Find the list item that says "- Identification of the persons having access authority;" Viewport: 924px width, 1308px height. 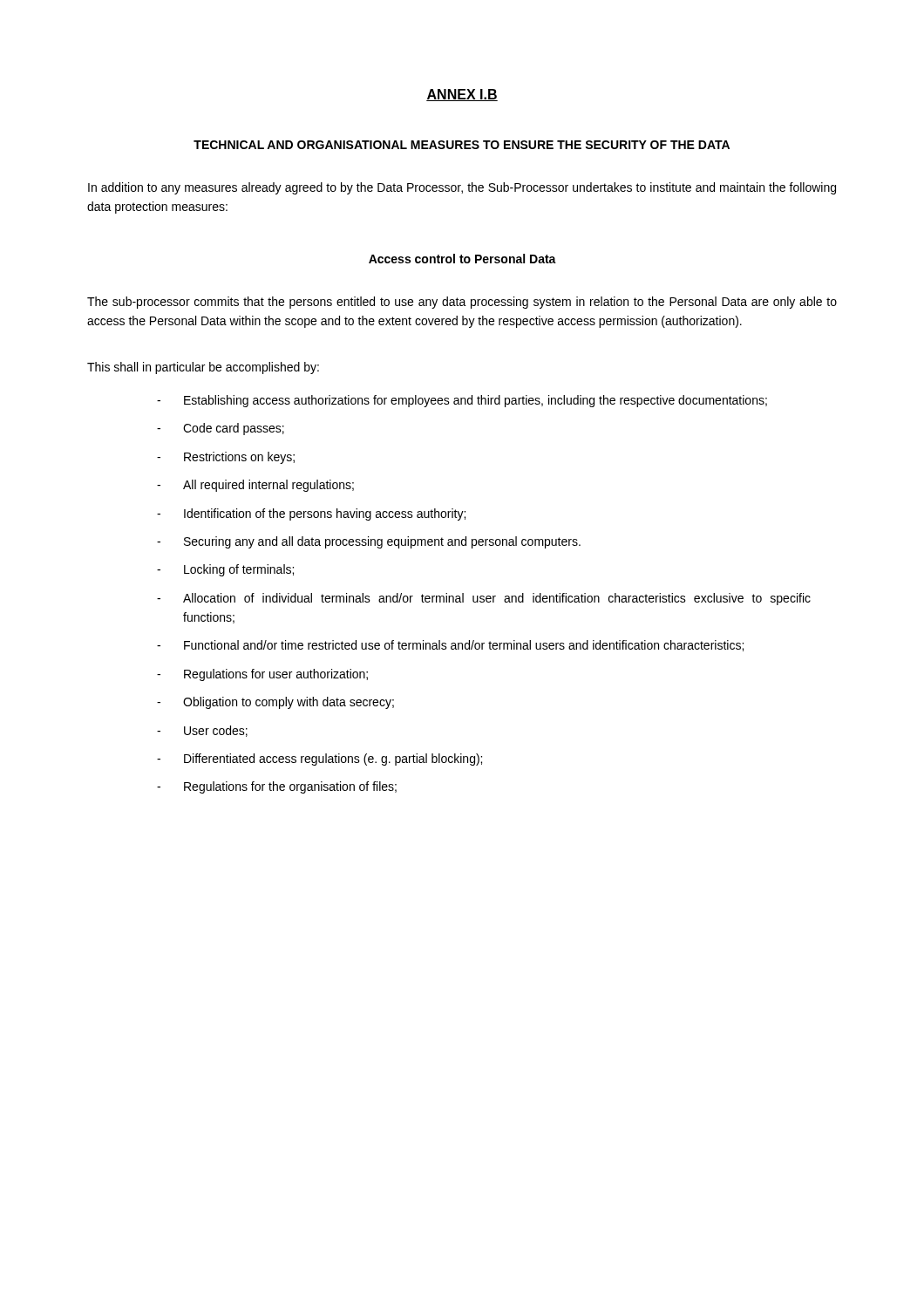[311, 514]
